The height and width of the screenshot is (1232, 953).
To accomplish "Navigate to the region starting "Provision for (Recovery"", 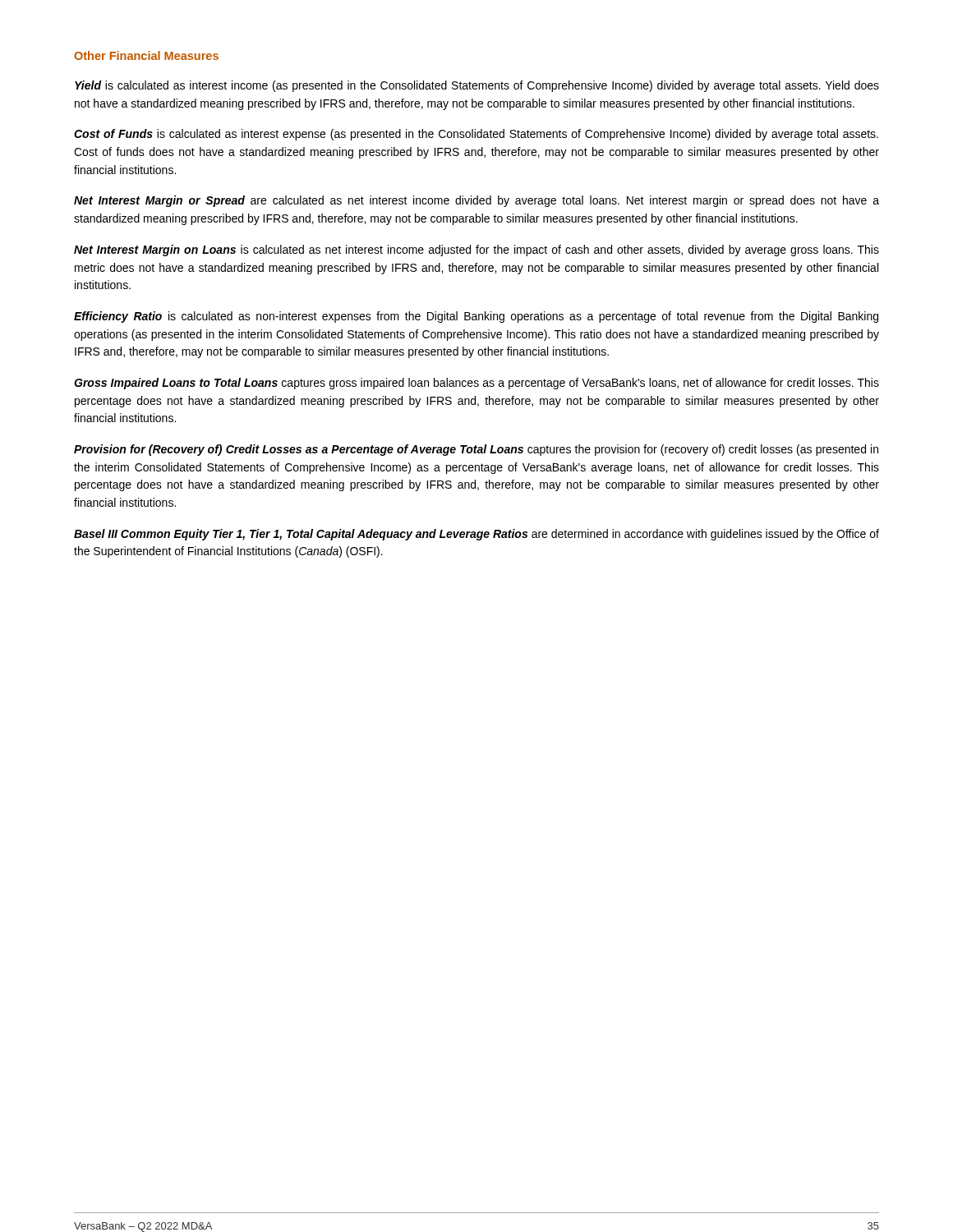I will pyautogui.click(x=476, y=476).
